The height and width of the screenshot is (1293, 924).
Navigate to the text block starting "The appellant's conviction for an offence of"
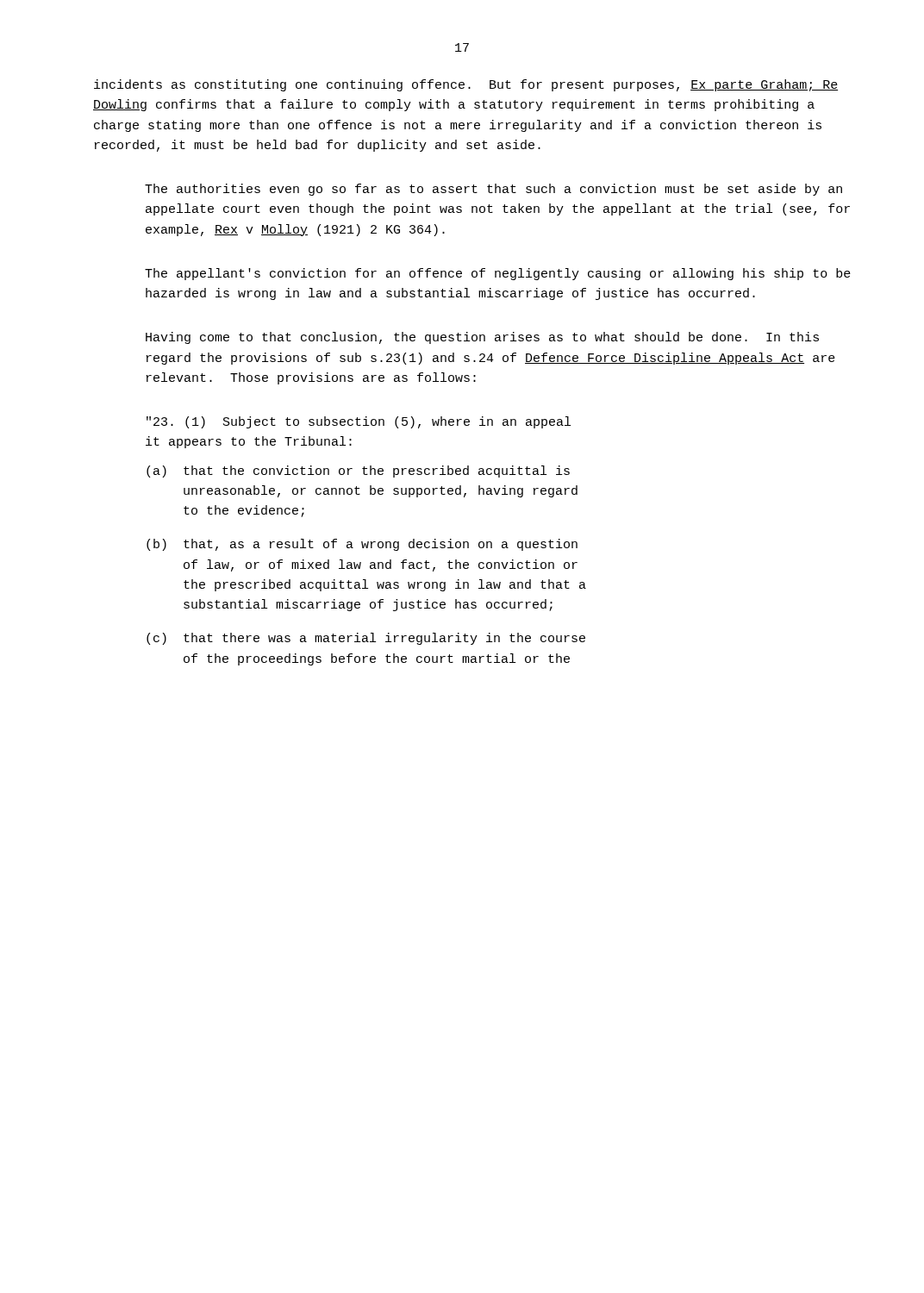click(498, 284)
